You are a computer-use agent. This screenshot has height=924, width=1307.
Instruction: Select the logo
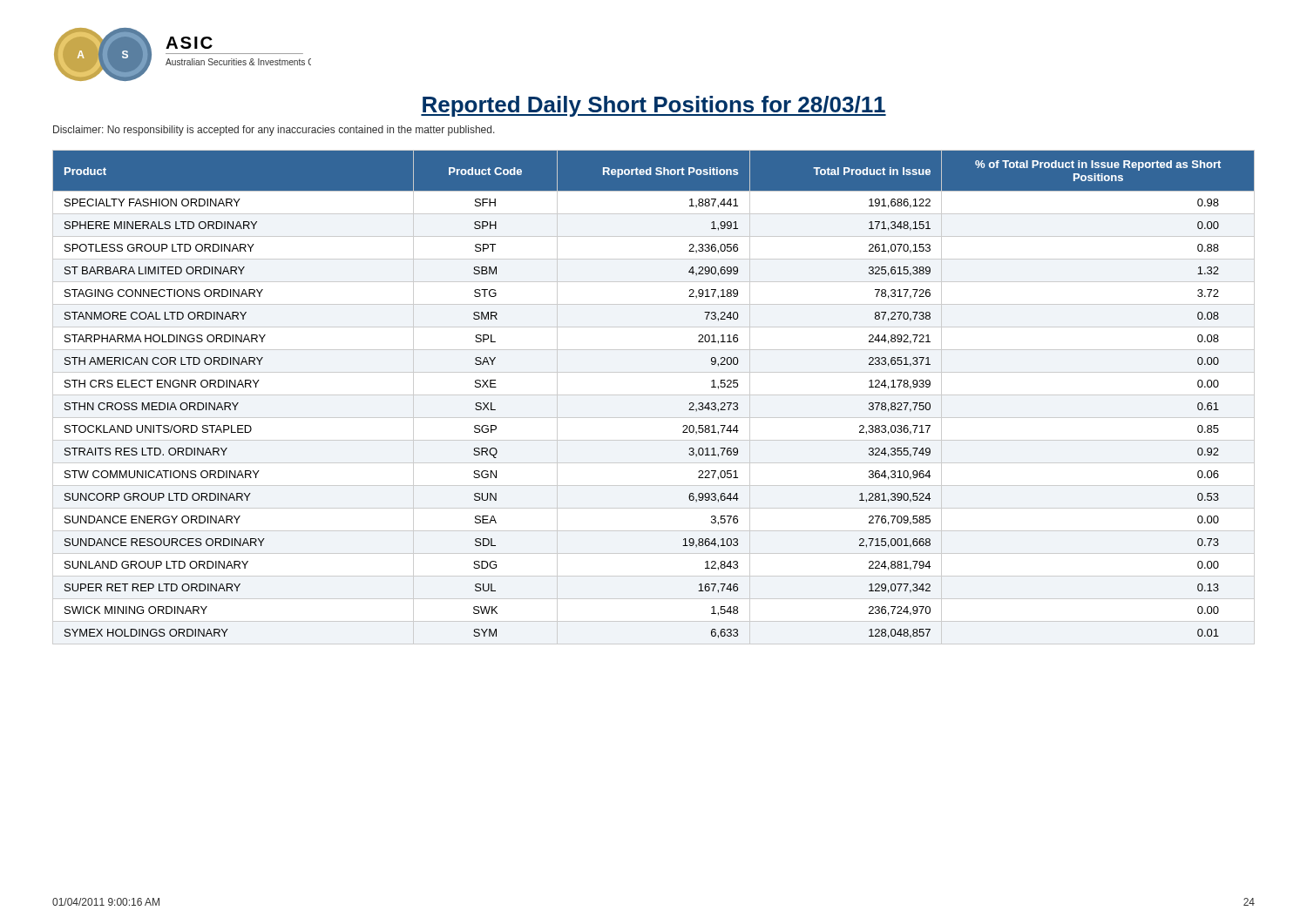[x=654, y=54]
